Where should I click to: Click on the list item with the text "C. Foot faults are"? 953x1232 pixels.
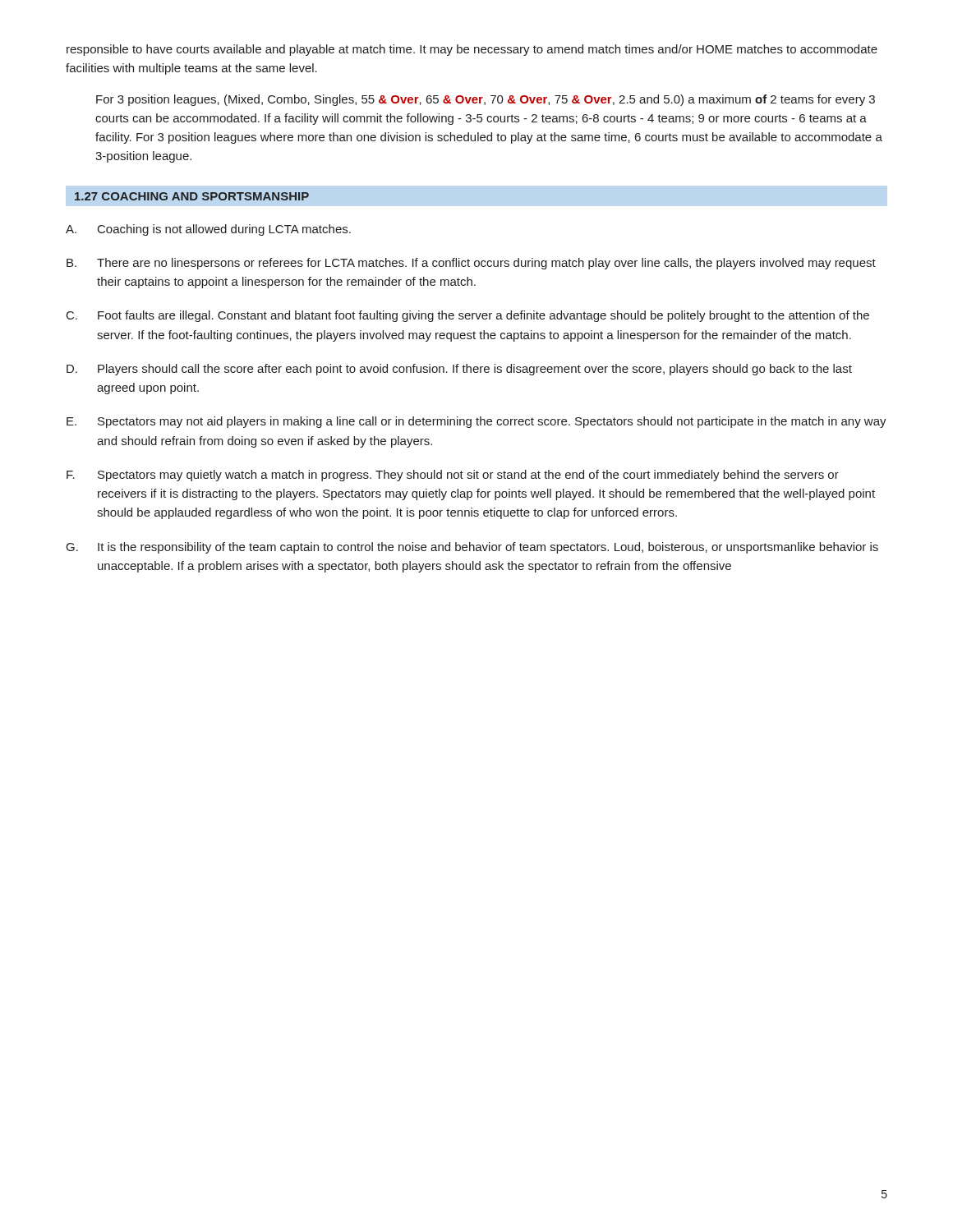click(x=476, y=325)
